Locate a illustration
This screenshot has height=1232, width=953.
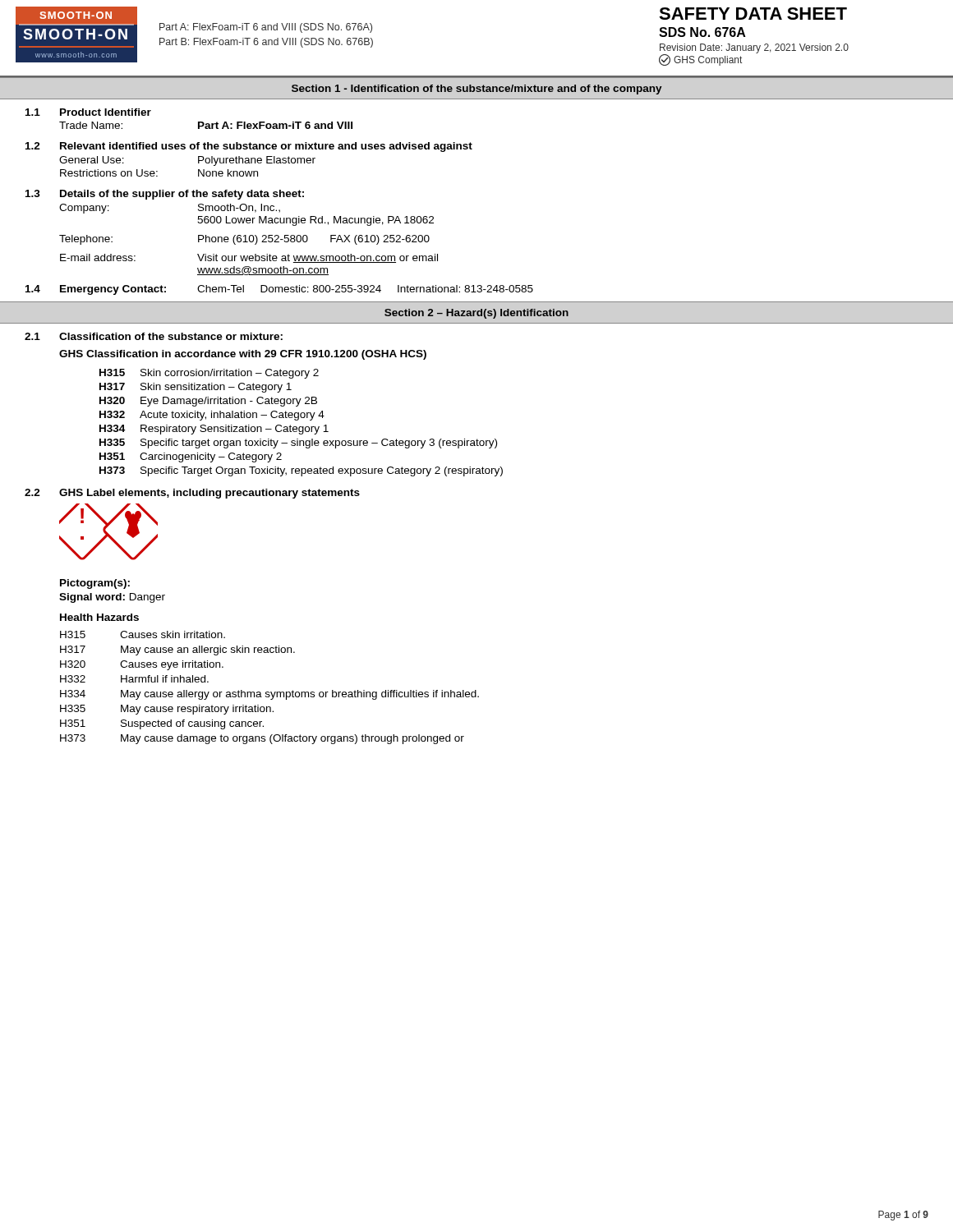494,538
